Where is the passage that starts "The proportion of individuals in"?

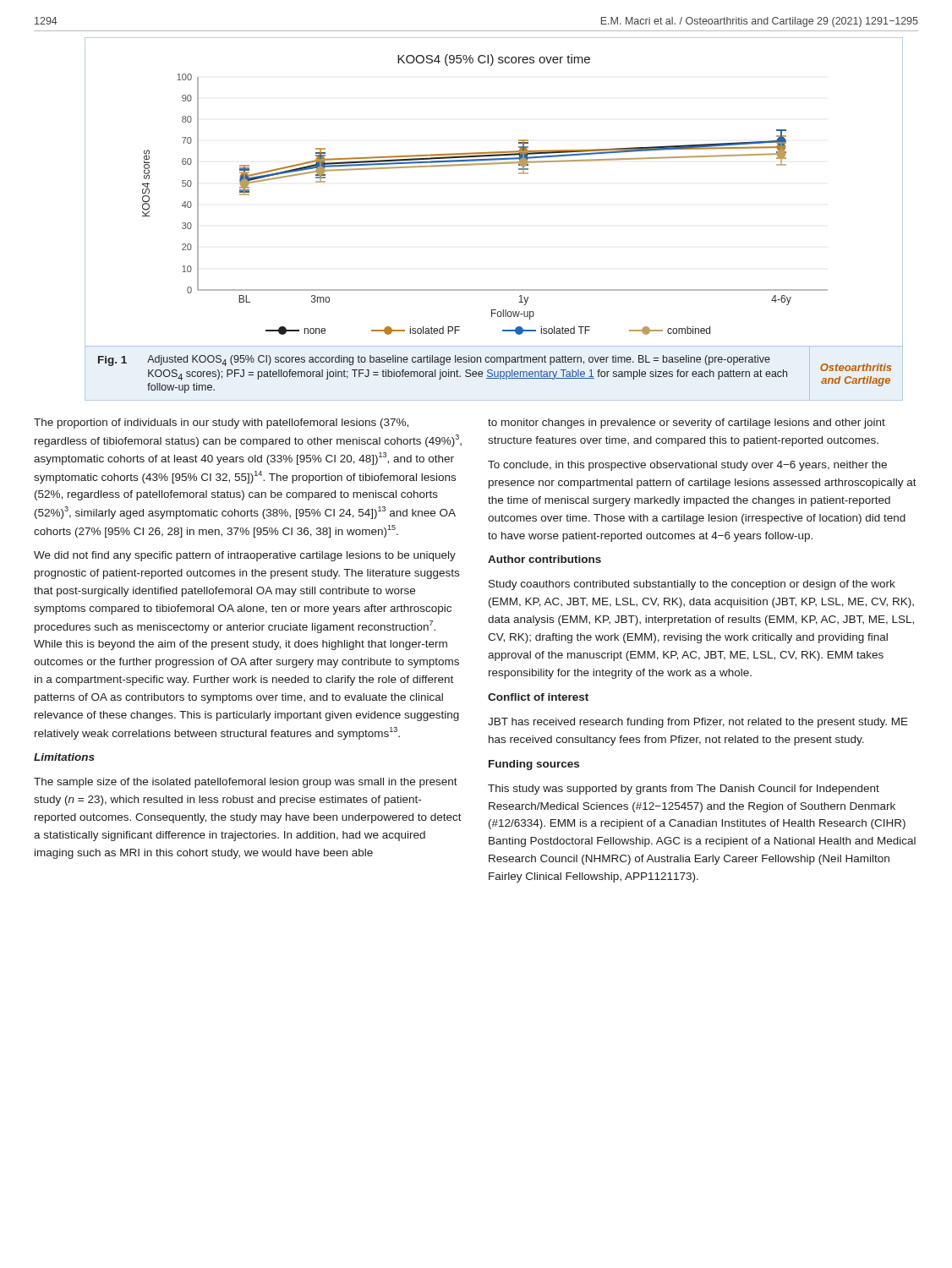[249, 477]
